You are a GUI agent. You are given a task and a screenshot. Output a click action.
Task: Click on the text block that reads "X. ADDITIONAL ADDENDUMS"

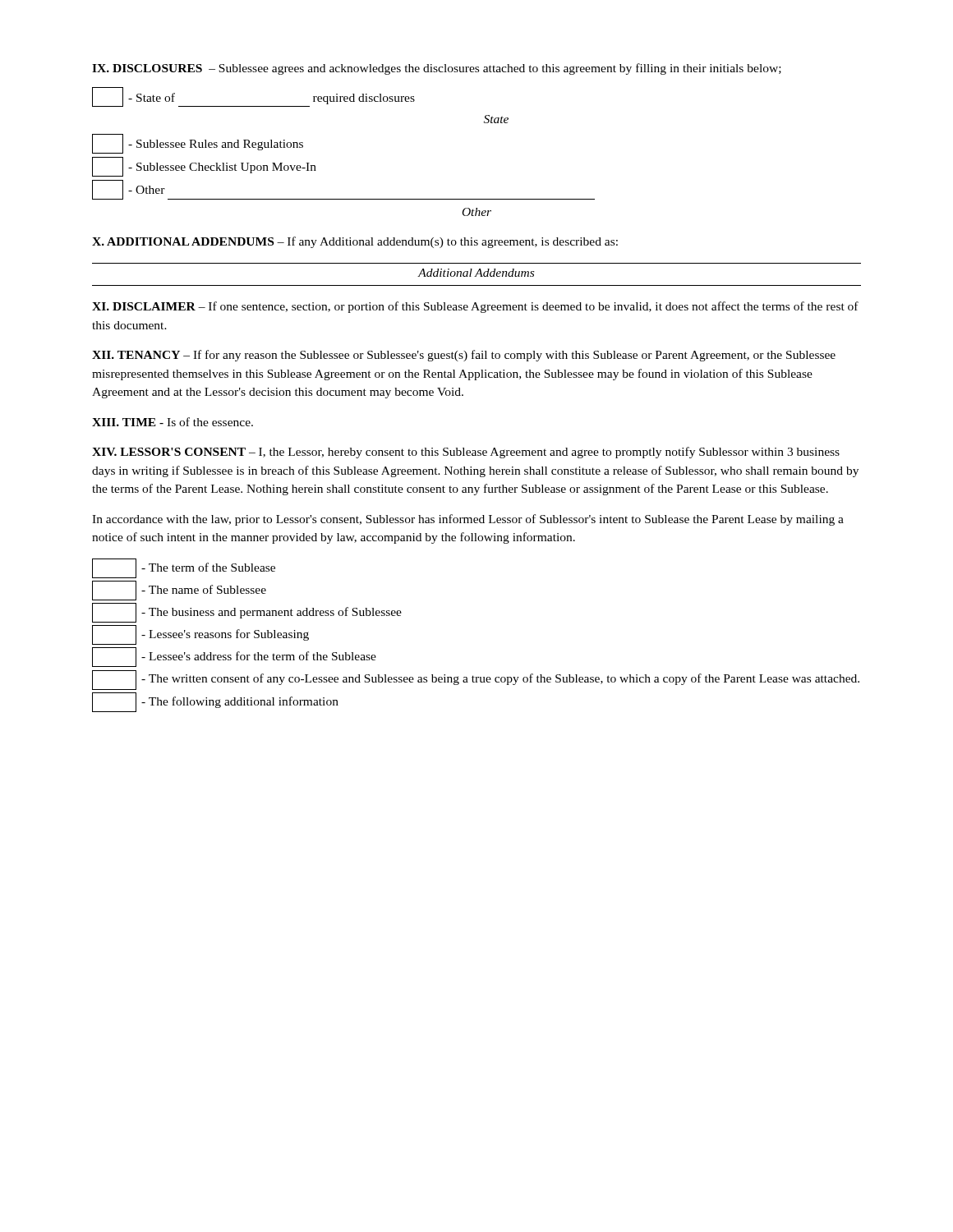coord(476,259)
